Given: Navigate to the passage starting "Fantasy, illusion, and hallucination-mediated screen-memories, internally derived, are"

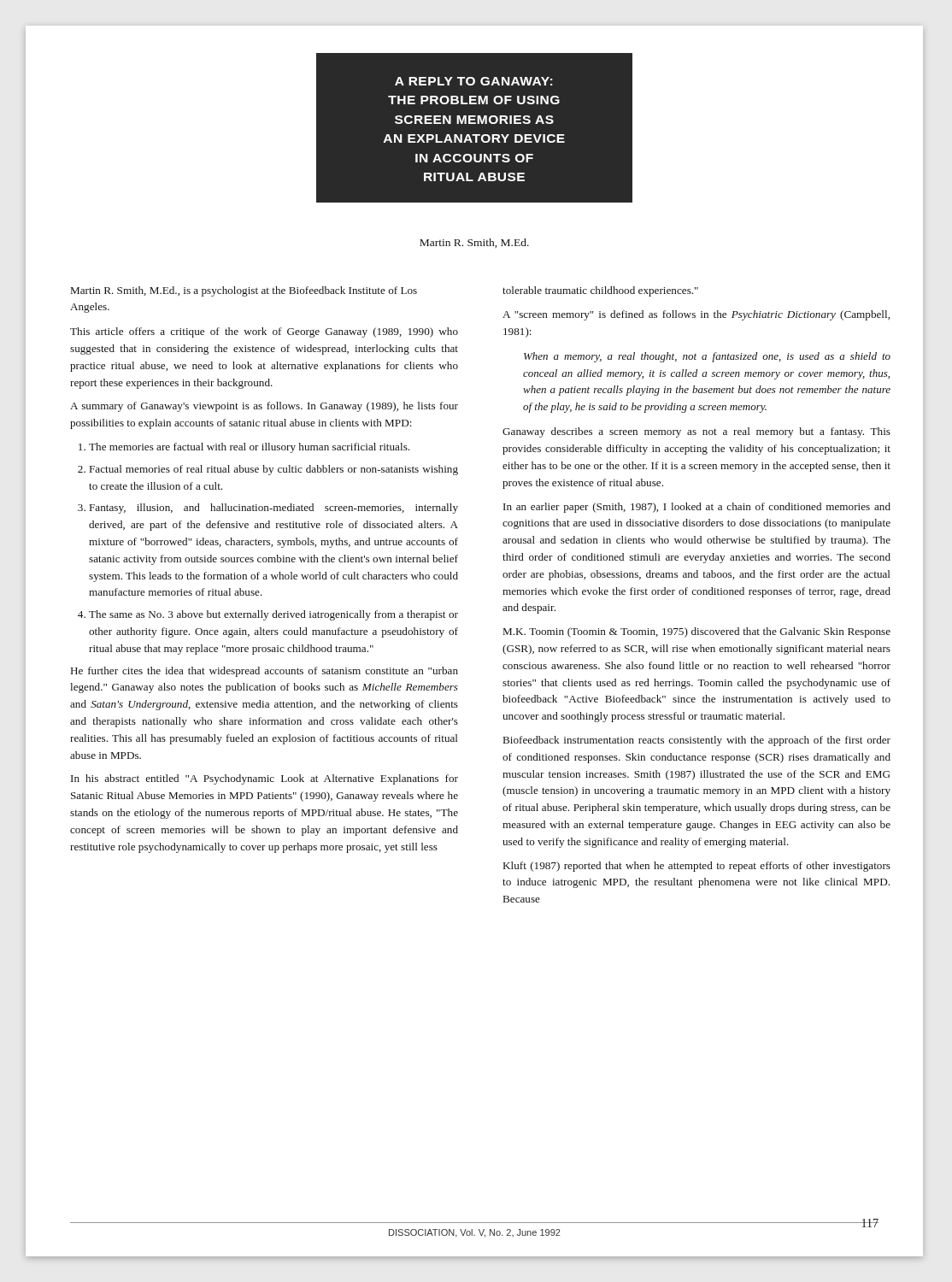Looking at the screenshot, I should [x=273, y=550].
